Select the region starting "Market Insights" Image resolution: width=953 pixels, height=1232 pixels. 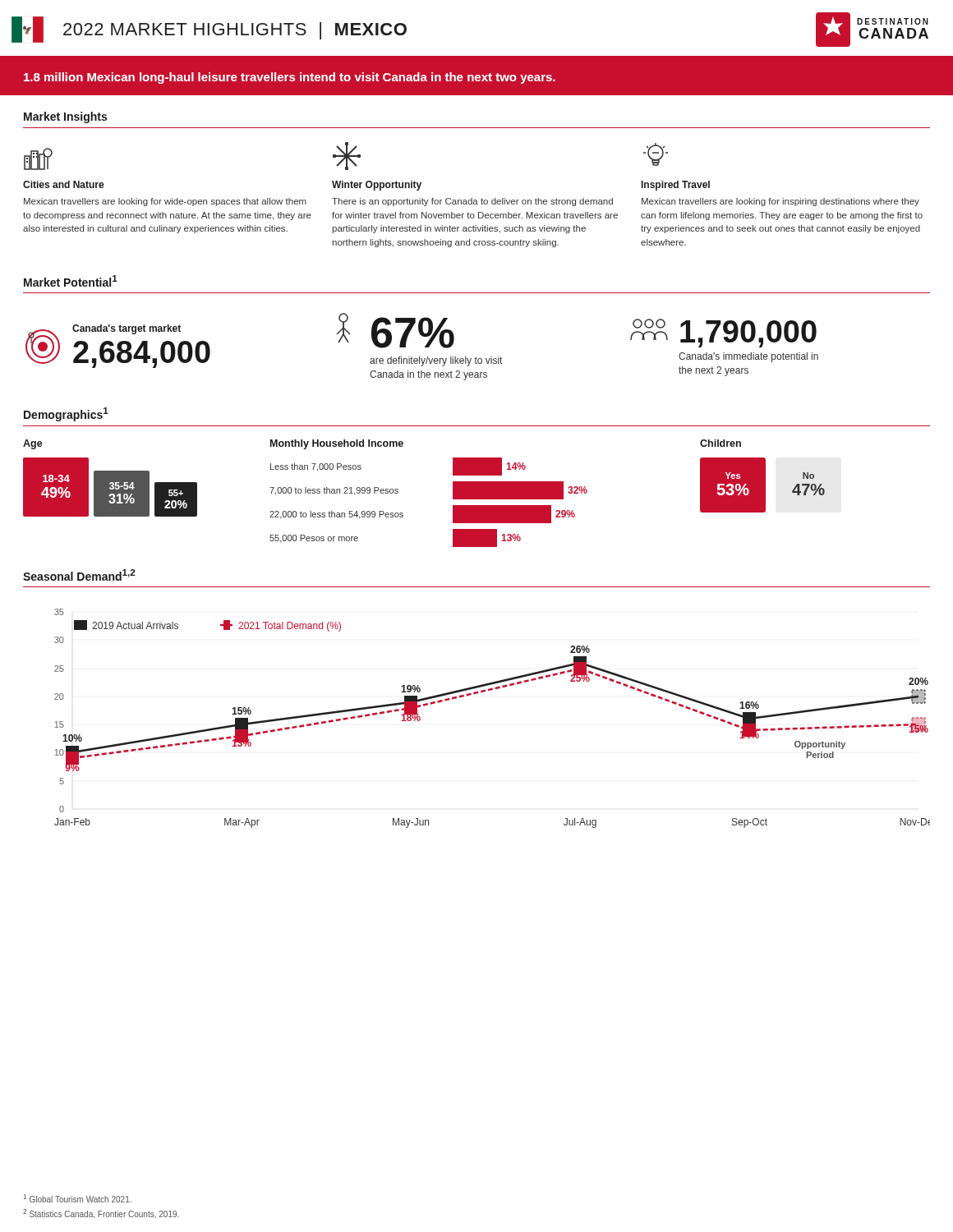(x=65, y=117)
